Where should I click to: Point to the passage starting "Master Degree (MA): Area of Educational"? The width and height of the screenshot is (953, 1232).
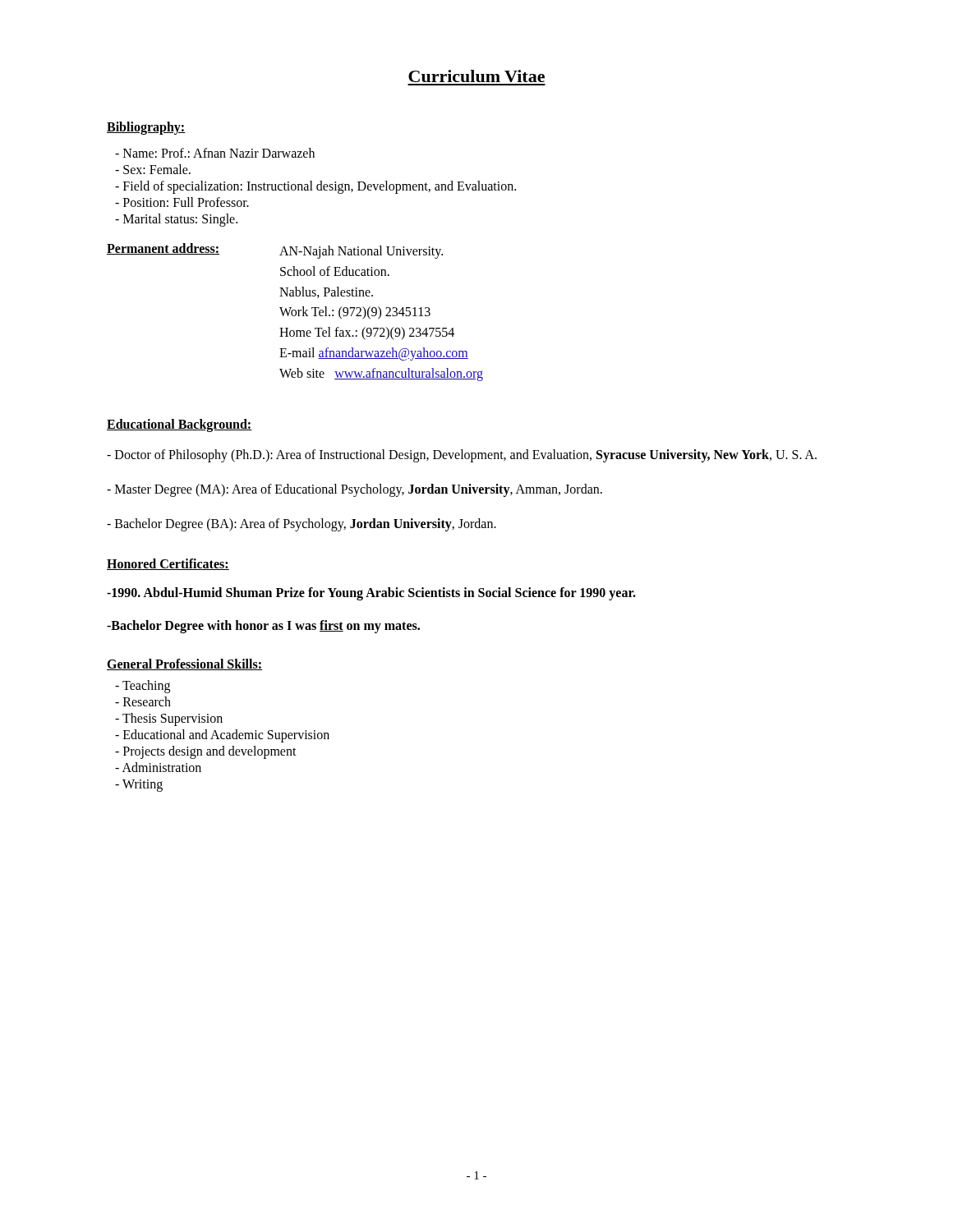[x=355, y=489]
